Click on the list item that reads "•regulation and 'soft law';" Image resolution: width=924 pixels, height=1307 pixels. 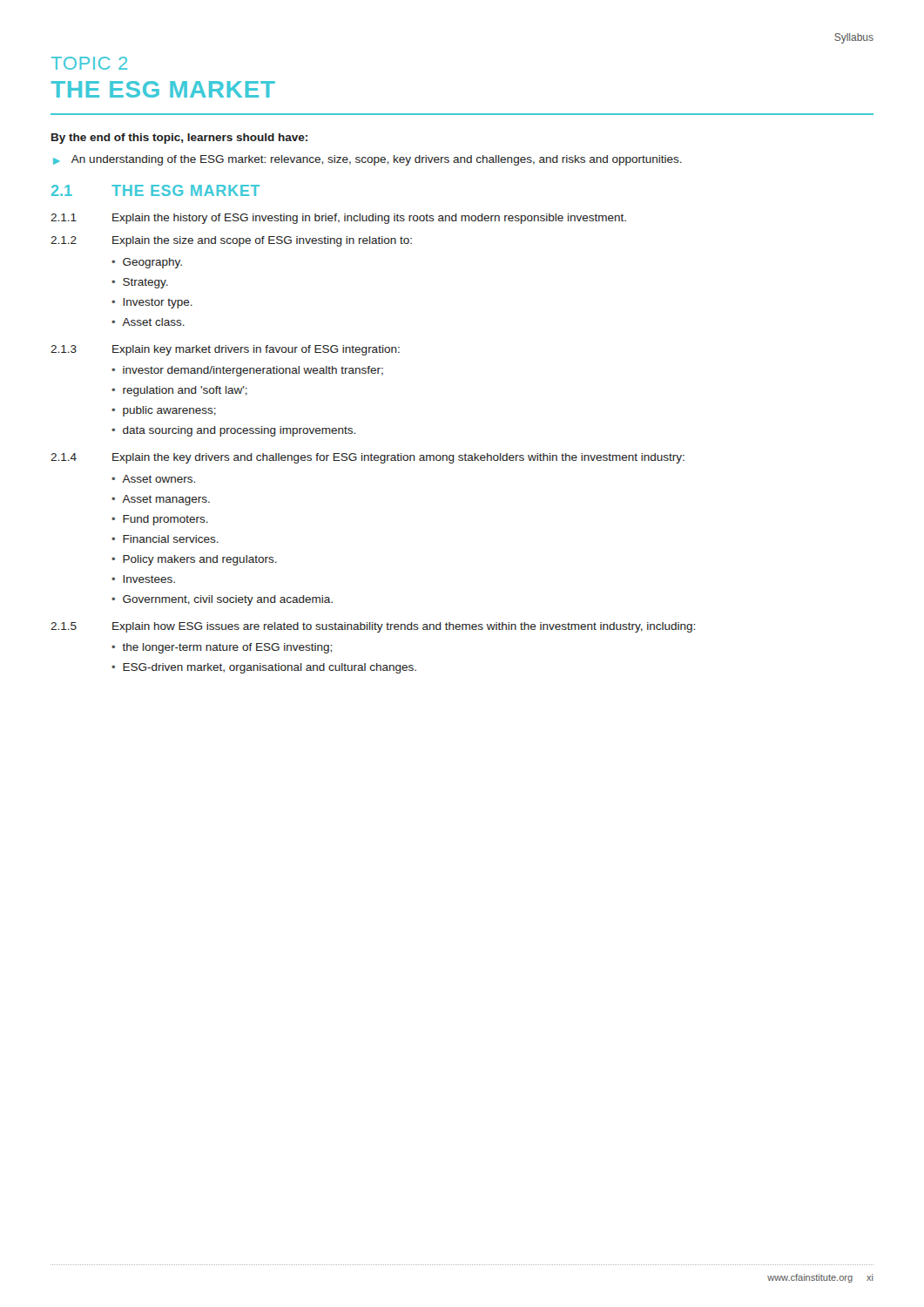click(x=180, y=391)
